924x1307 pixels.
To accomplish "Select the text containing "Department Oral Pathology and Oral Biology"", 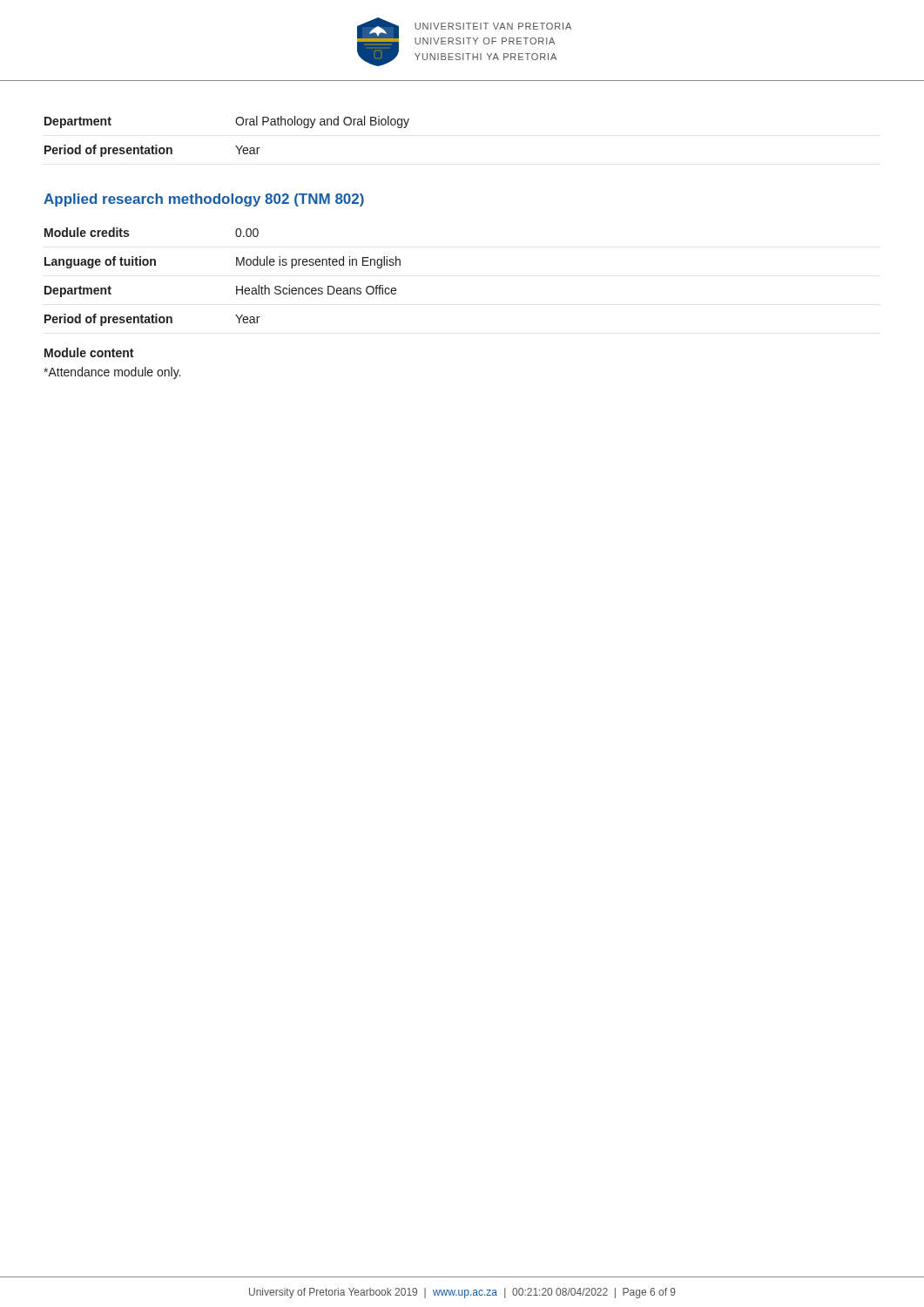I will click(226, 121).
